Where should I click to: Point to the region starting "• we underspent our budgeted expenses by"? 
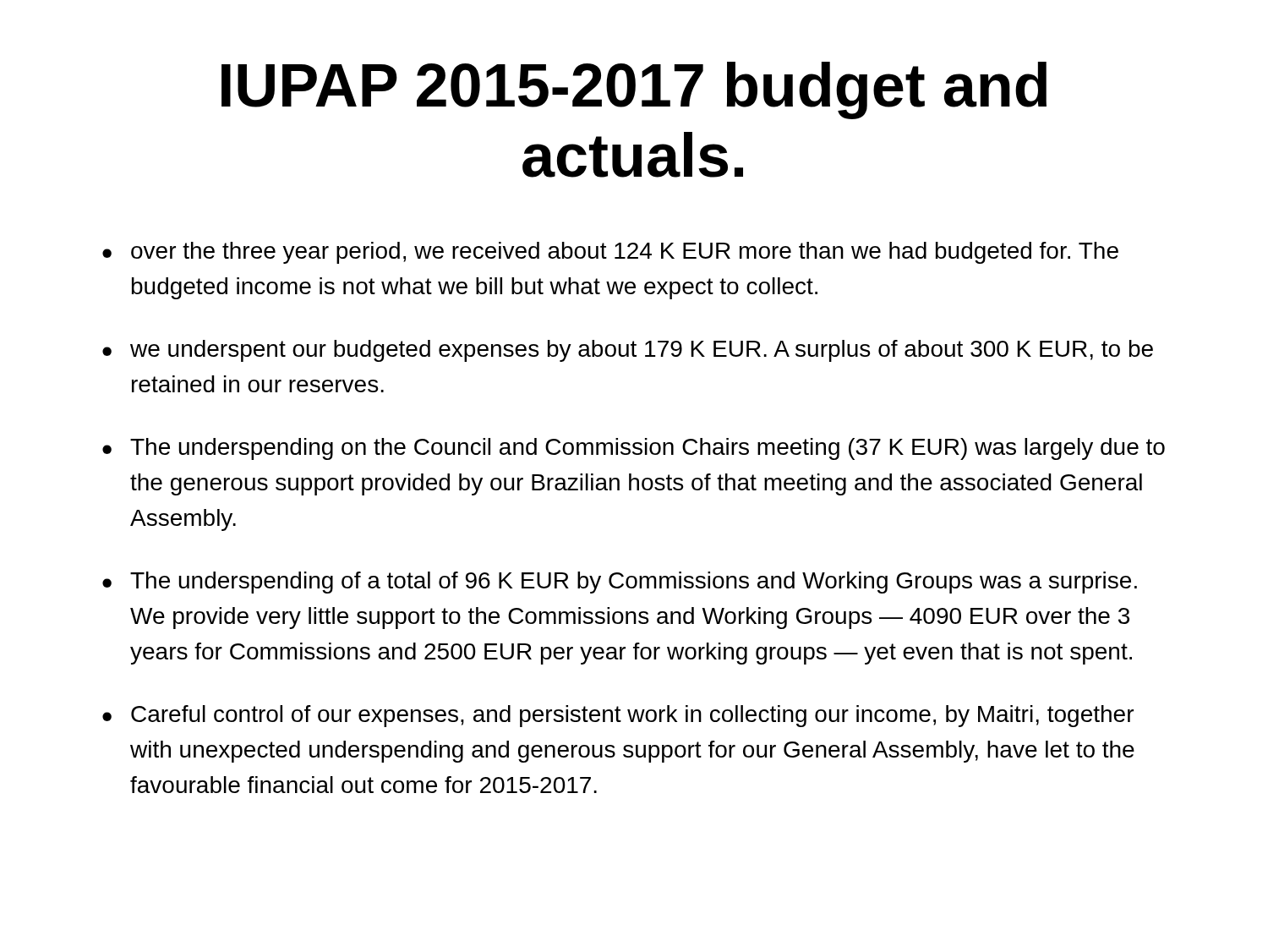pyautogui.click(x=634, y=367)
